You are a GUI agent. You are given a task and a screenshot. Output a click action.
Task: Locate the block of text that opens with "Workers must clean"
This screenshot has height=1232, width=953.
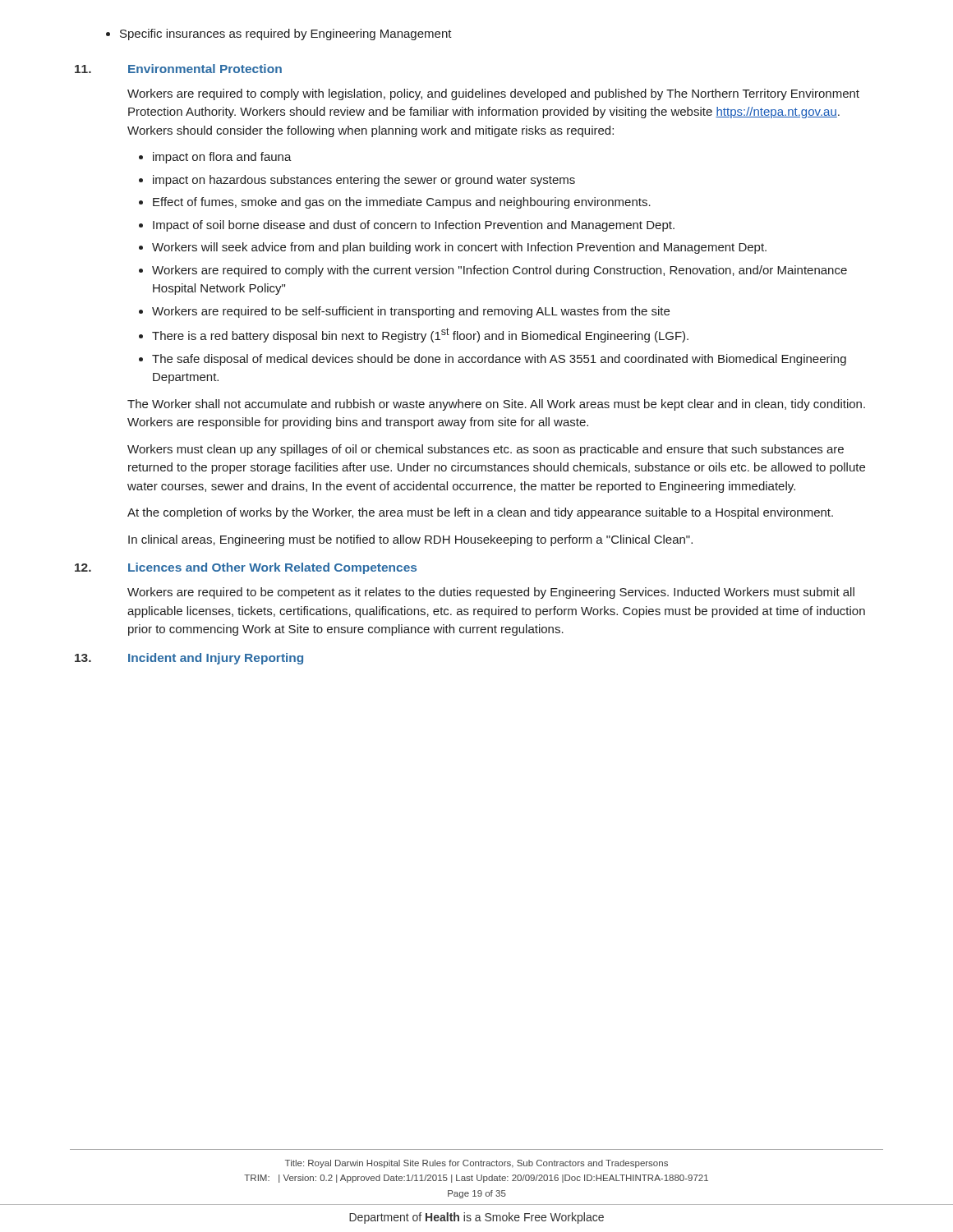[503, 468]
